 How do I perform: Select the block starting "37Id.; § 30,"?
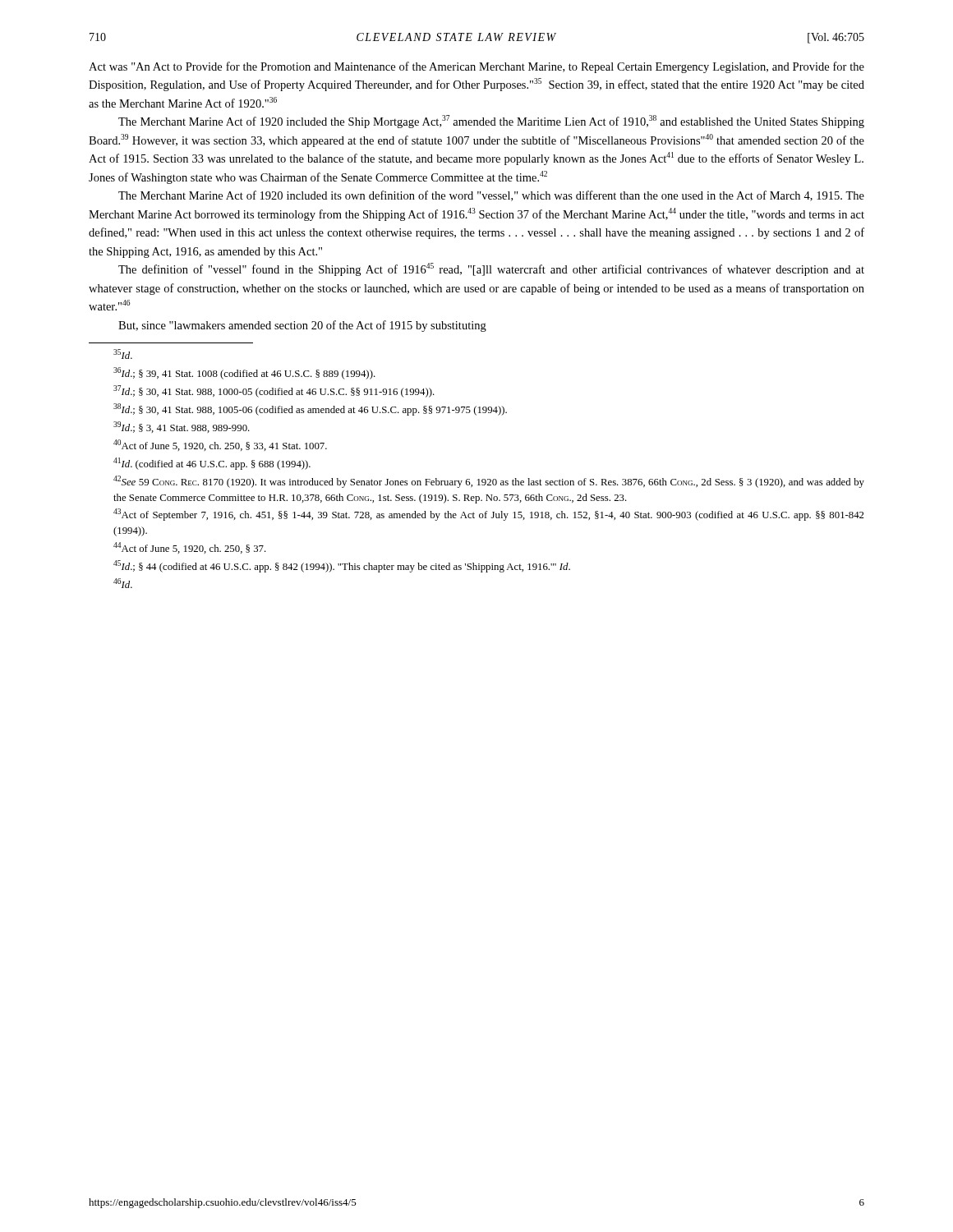[274, 391]
